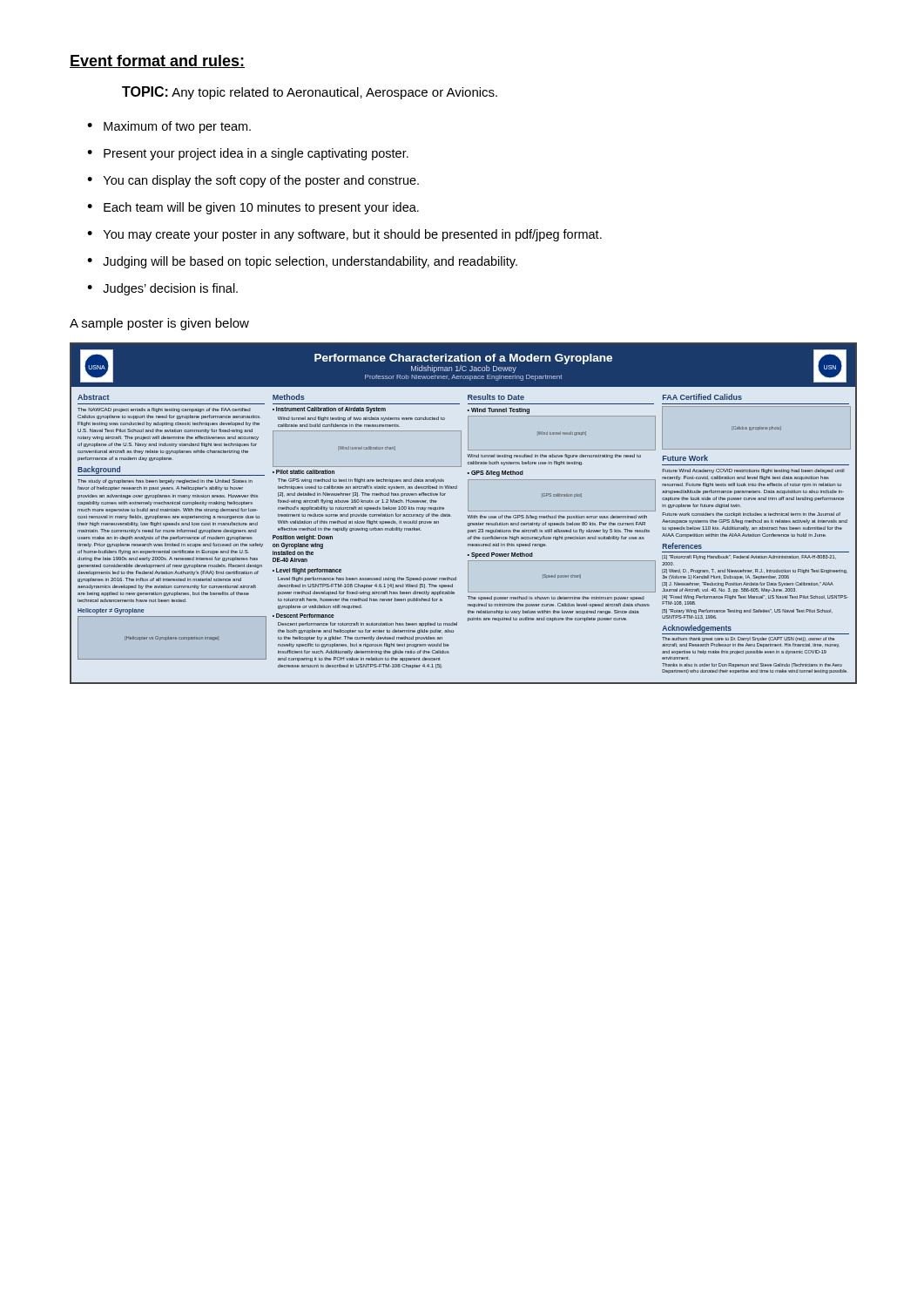The width and height of the screenshot is (924, 1307).
Task: Select the list item that reads "• Present your project idea"
Action: click(x=248, y=154)
